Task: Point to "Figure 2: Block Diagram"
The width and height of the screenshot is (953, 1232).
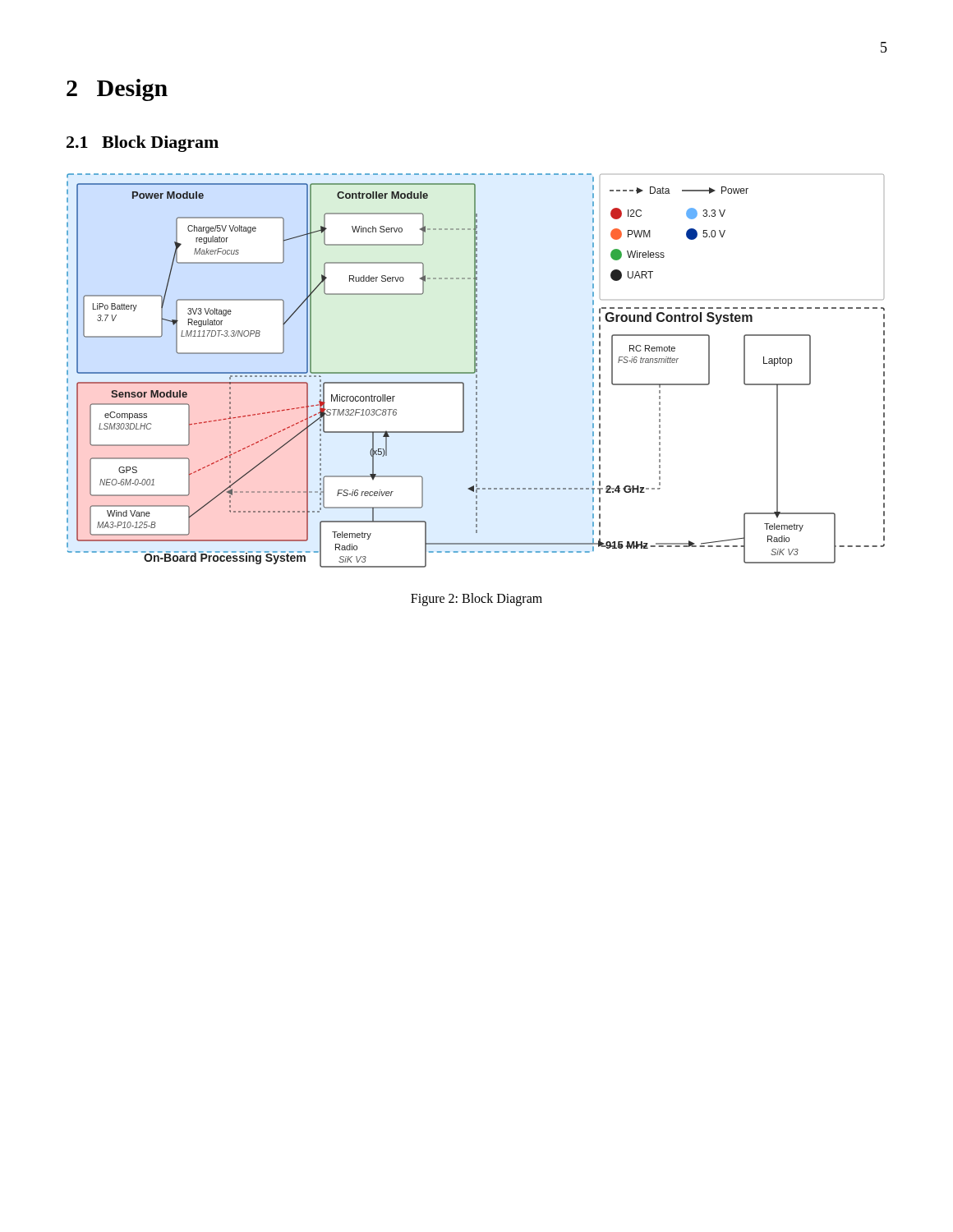Action: (476, 598)
